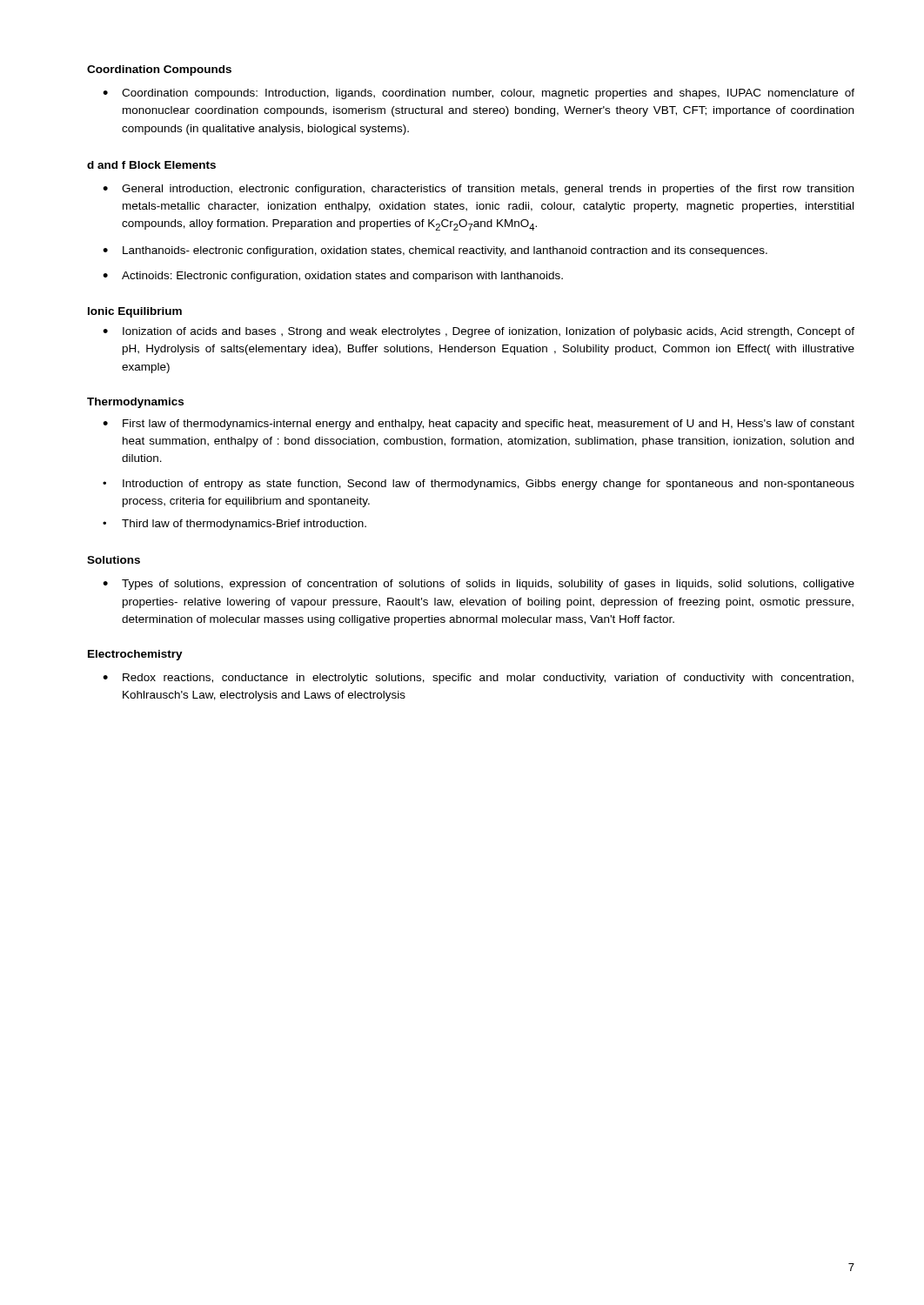Point to the block beginning "• First law of thermodynamics-internal energy and enthalpy,"
The height and width of the screenshot is (1305, 924).
[x=479, y=441]
